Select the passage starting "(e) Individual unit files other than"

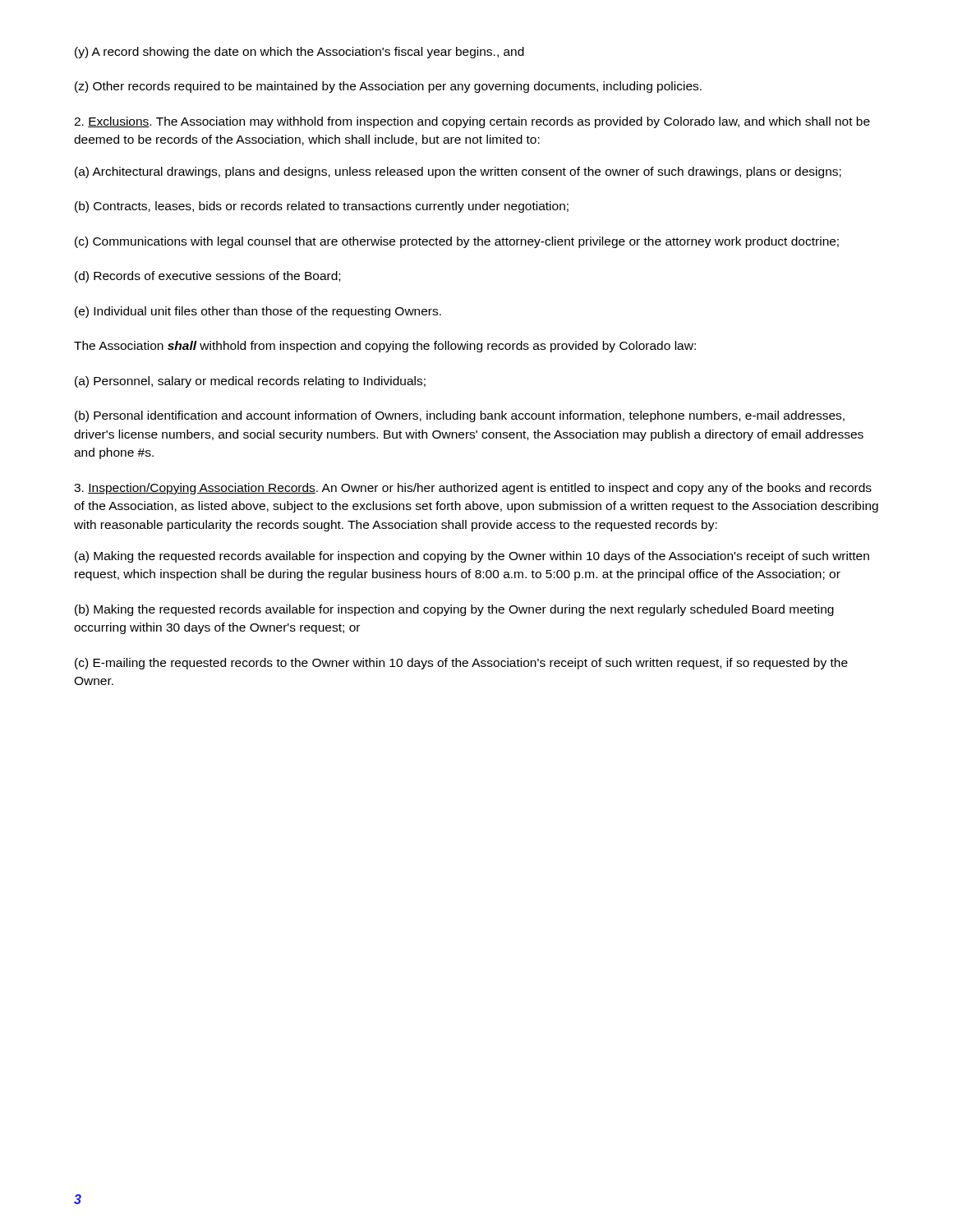tap(258, 311)
